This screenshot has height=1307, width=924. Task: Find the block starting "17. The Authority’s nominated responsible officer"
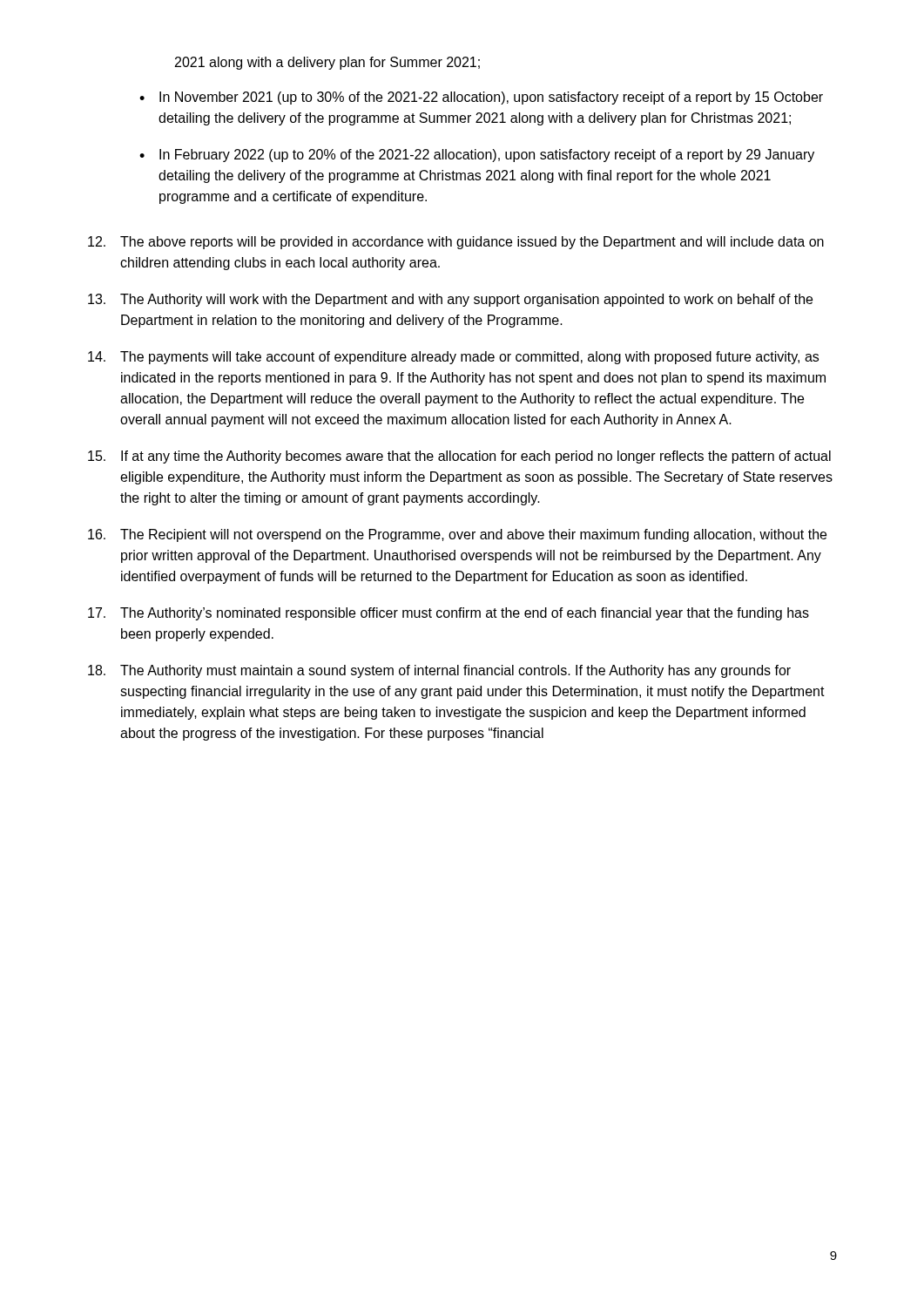pyautogui.click(x=462, y=624)
